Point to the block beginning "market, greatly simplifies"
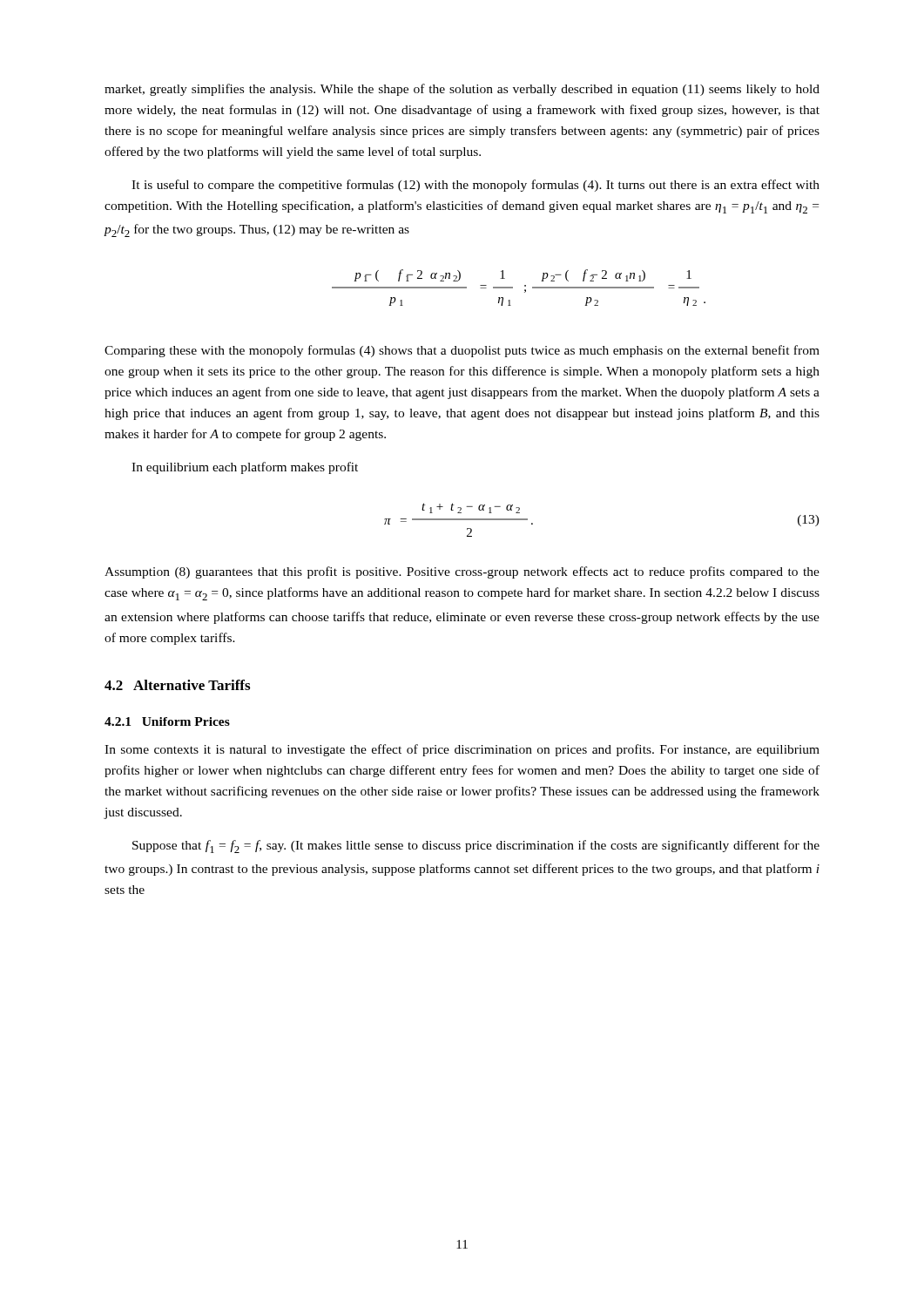The image size is (924, 1307). [462, 120]
